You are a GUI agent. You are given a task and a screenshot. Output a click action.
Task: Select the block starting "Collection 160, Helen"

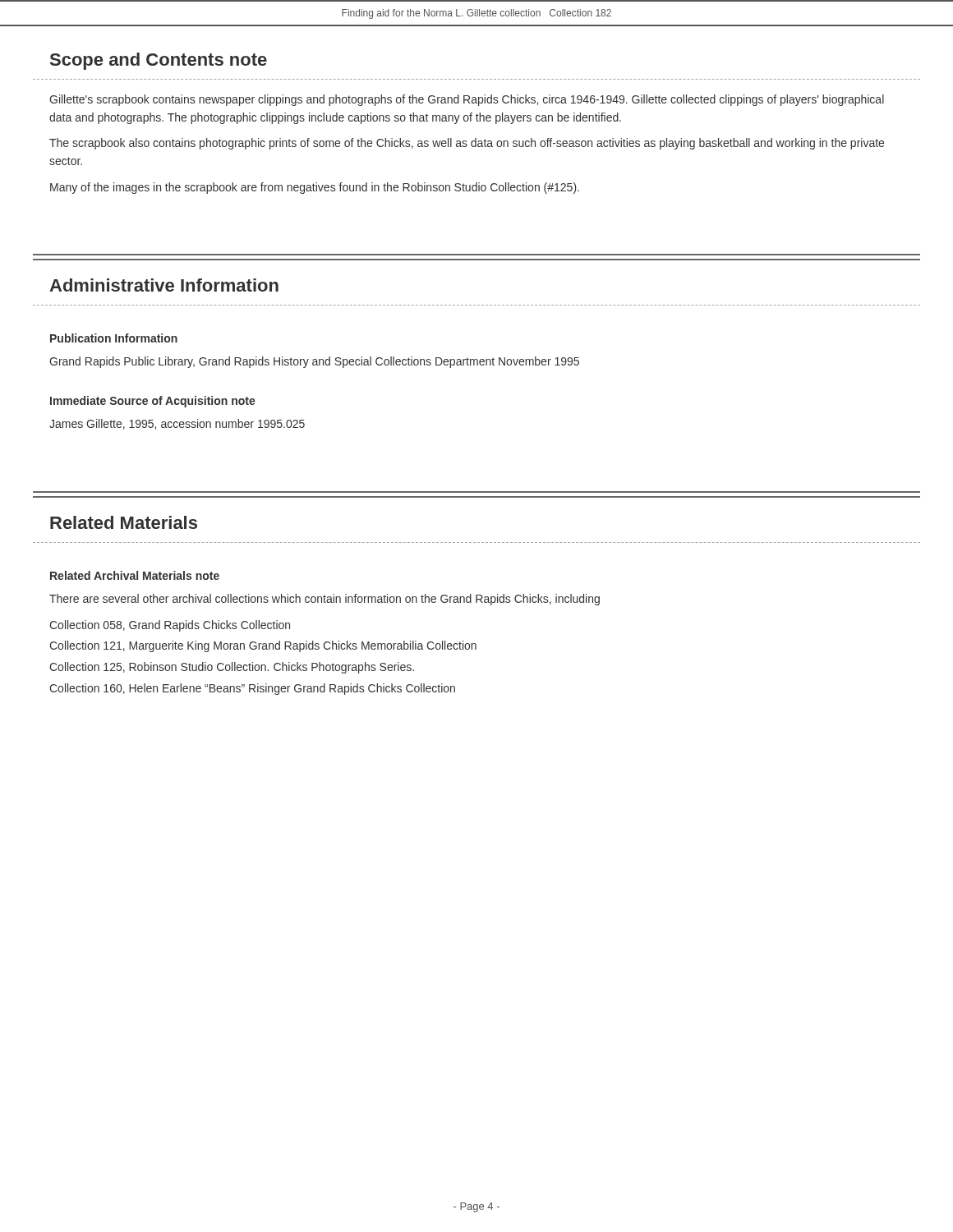253,688
